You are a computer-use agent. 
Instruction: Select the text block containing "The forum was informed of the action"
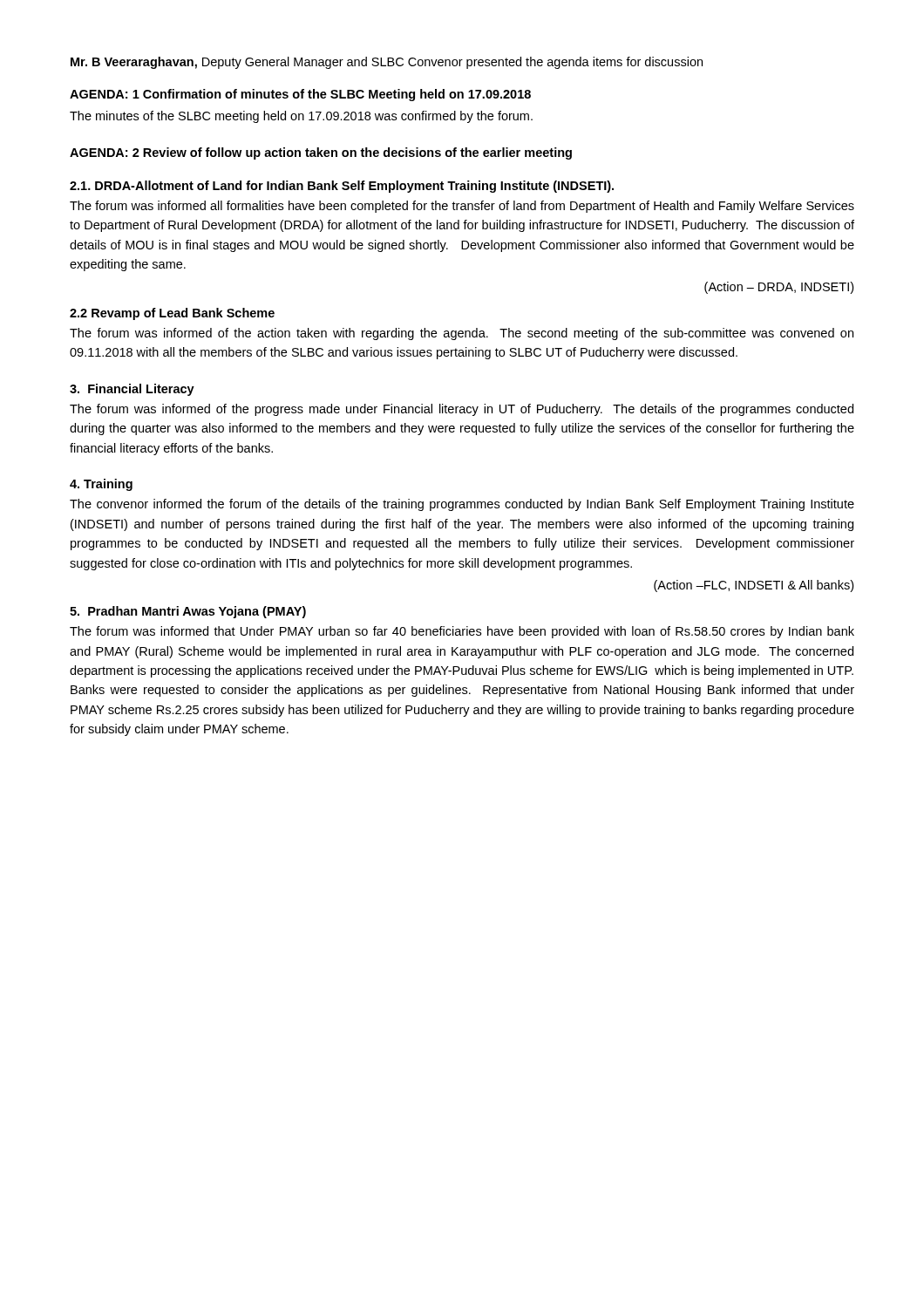point(462,343)
